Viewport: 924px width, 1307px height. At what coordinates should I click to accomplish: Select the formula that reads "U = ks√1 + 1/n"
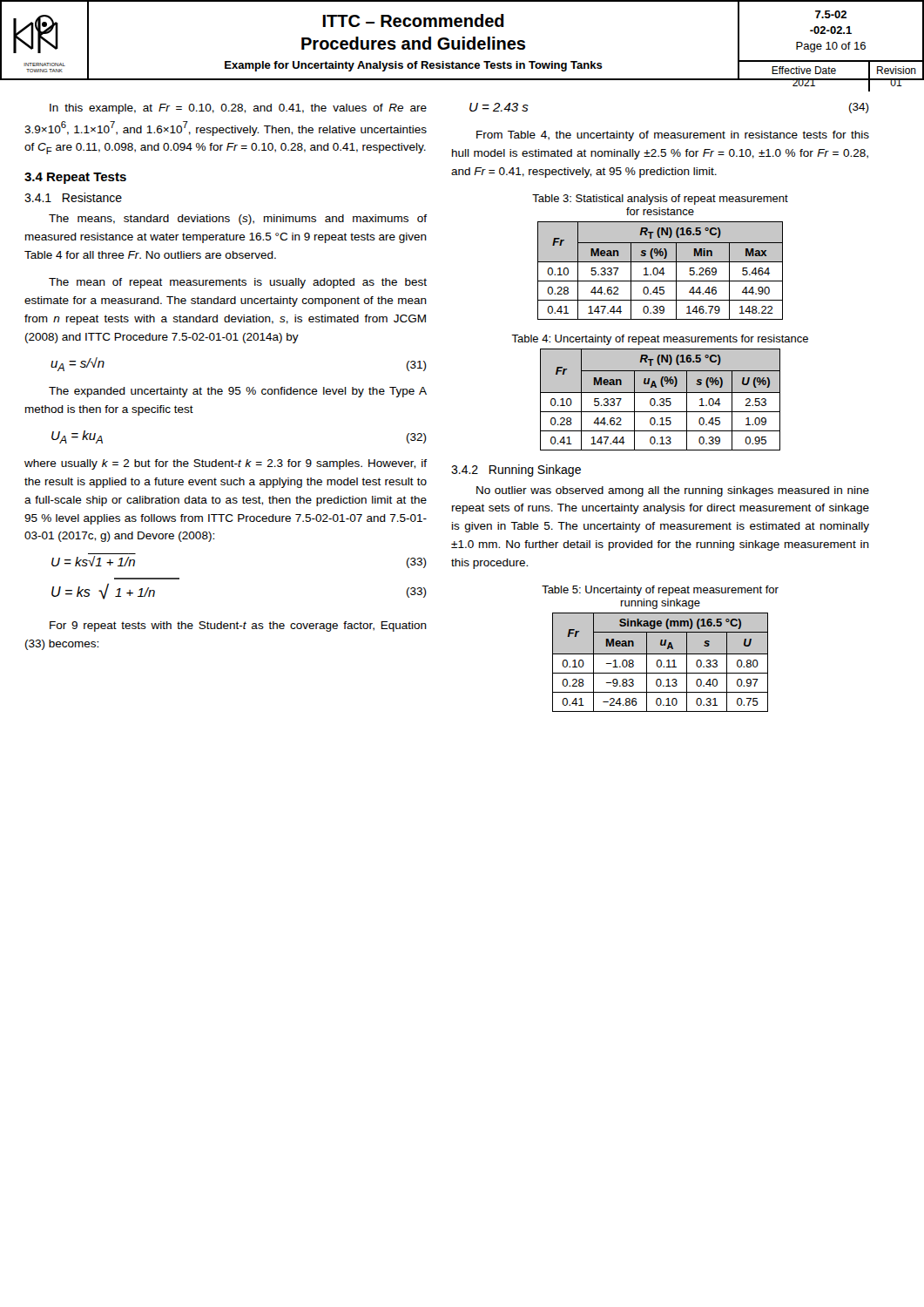pos(88,561)
